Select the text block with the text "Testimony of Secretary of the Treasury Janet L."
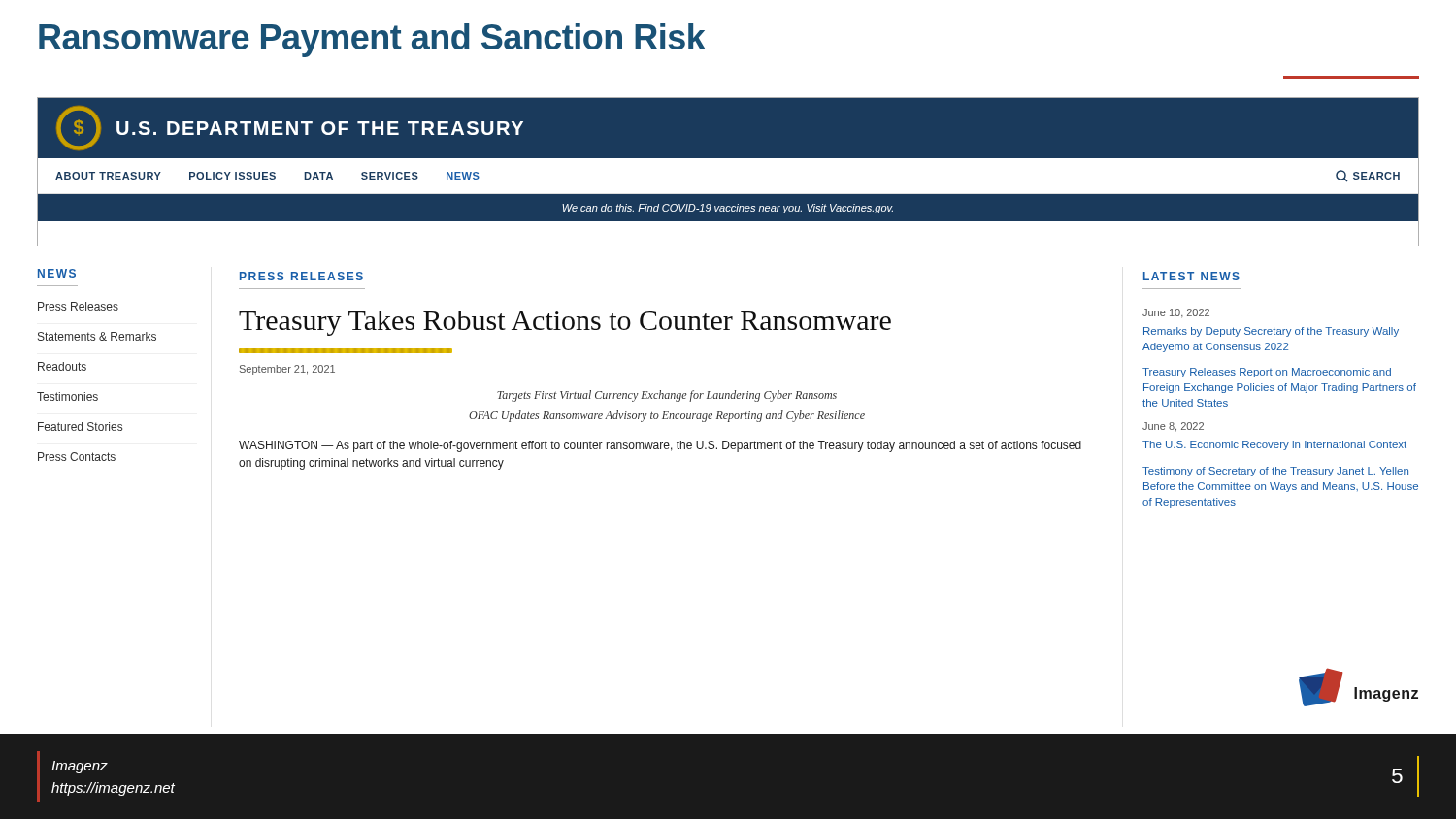 (1281, 486)
